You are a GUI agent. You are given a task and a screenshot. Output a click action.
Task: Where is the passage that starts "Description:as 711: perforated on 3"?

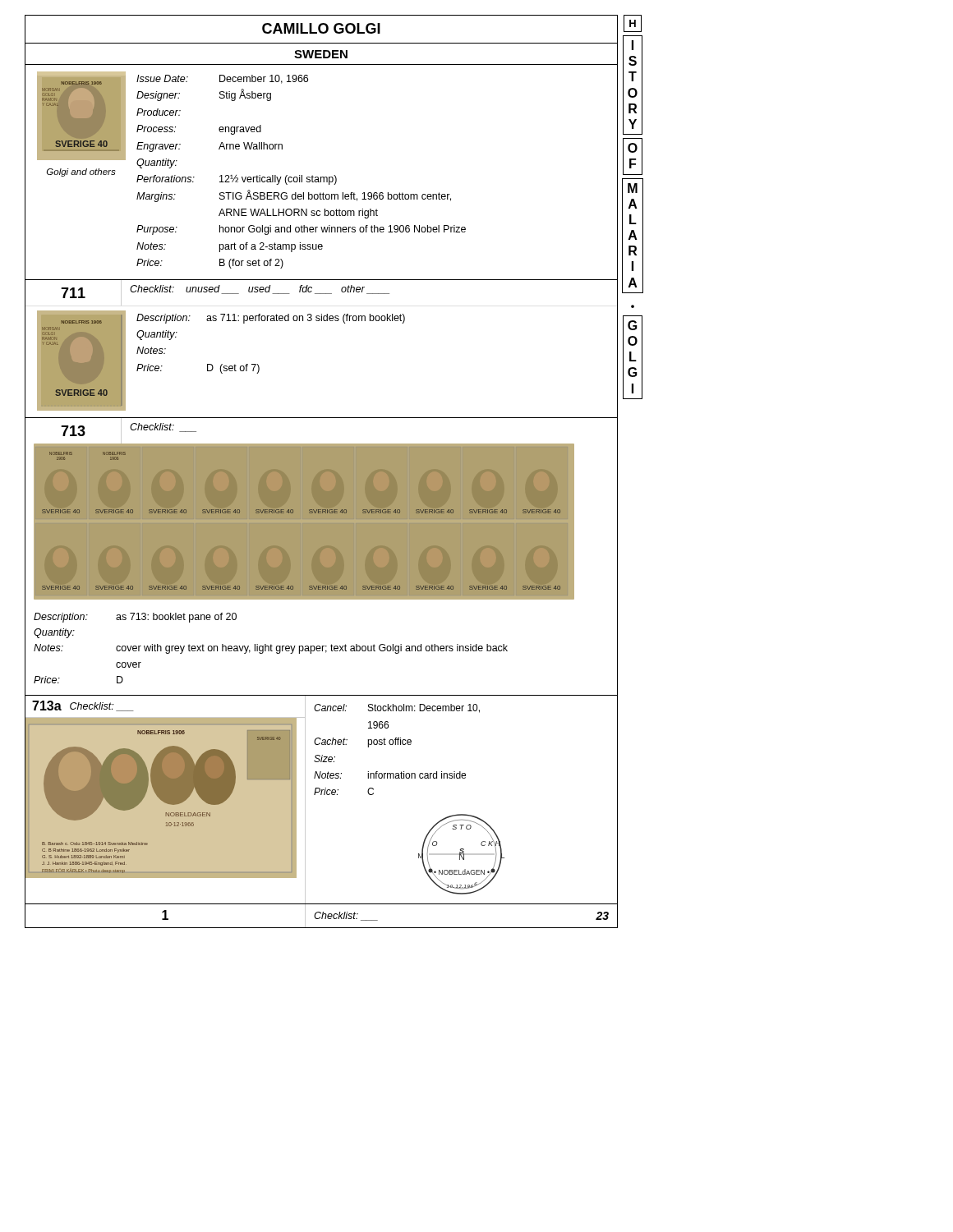[271, 319]
